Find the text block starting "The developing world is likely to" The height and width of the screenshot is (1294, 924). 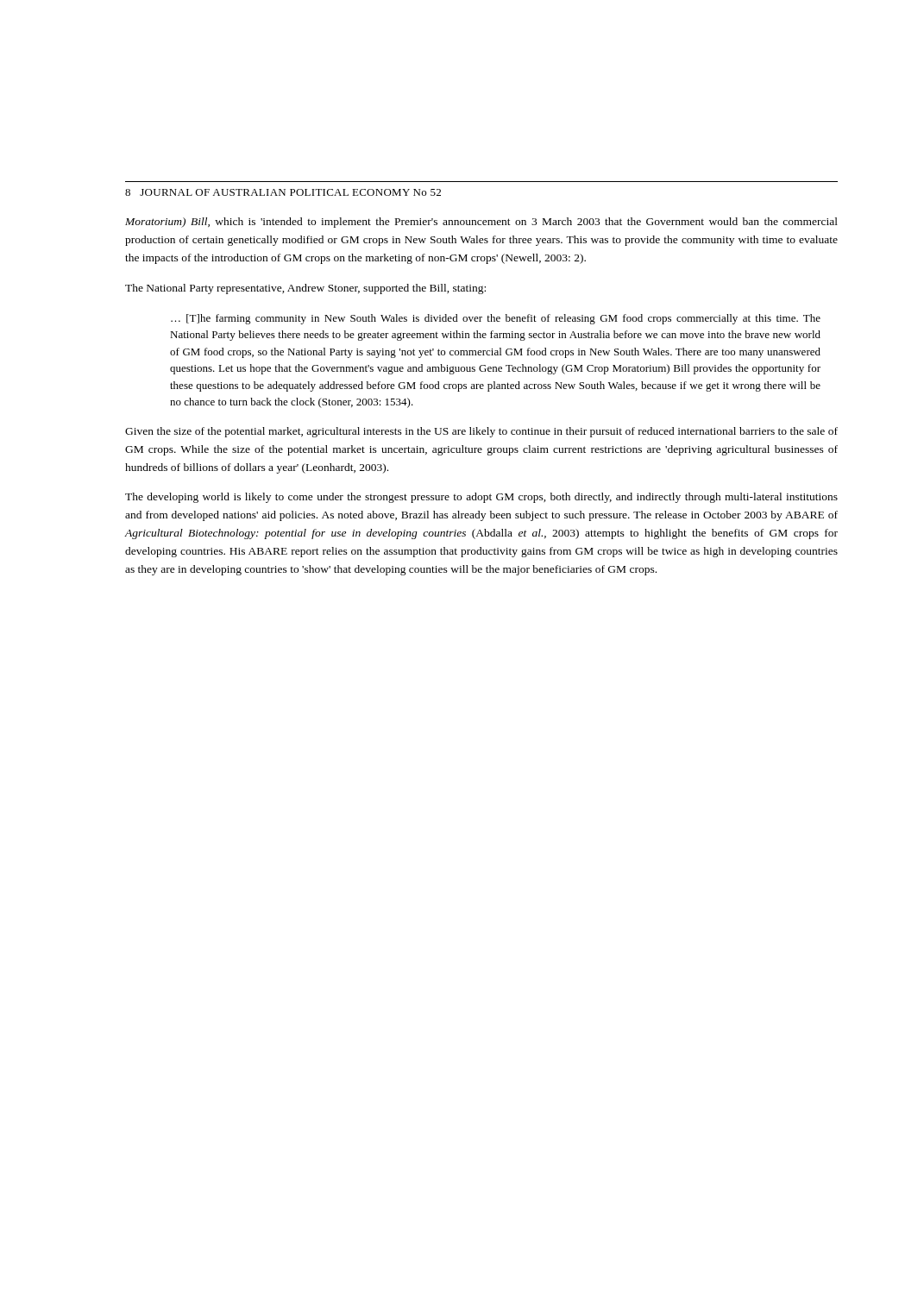click(481, 533)
